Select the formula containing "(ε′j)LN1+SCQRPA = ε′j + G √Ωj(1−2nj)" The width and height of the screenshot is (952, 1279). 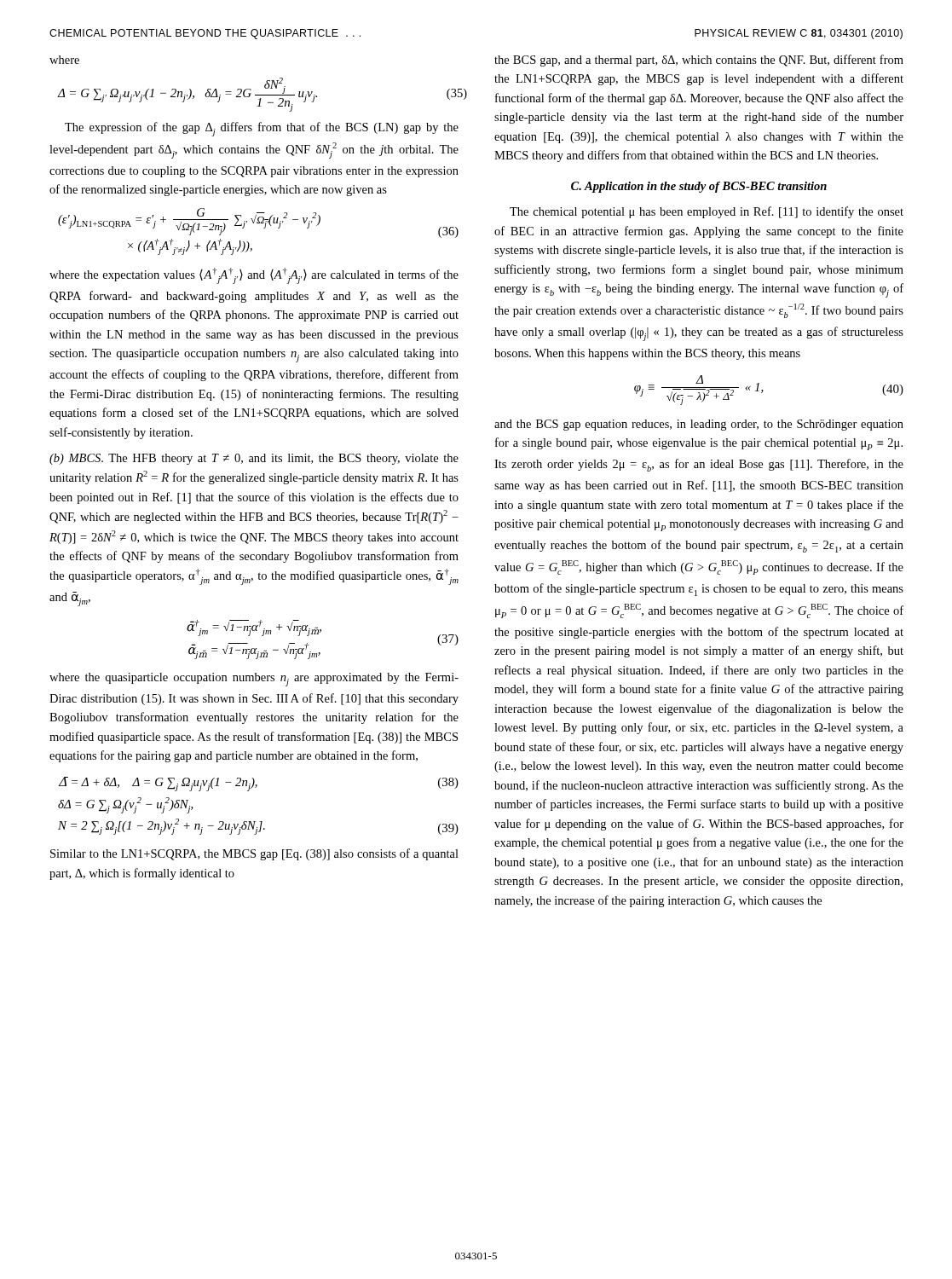point(258,230)
